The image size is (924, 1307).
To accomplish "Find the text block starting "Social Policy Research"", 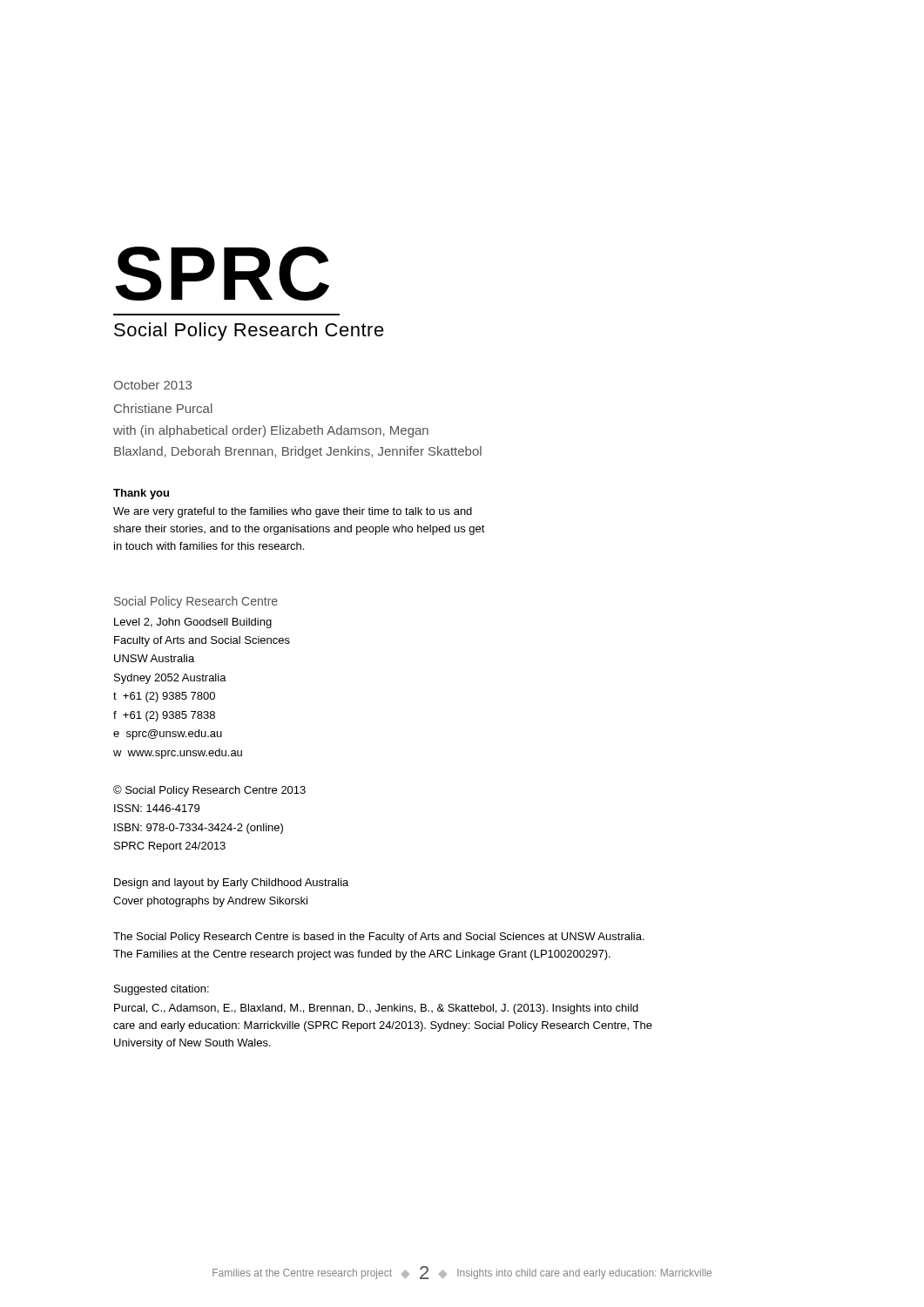I will pos(202,677).
